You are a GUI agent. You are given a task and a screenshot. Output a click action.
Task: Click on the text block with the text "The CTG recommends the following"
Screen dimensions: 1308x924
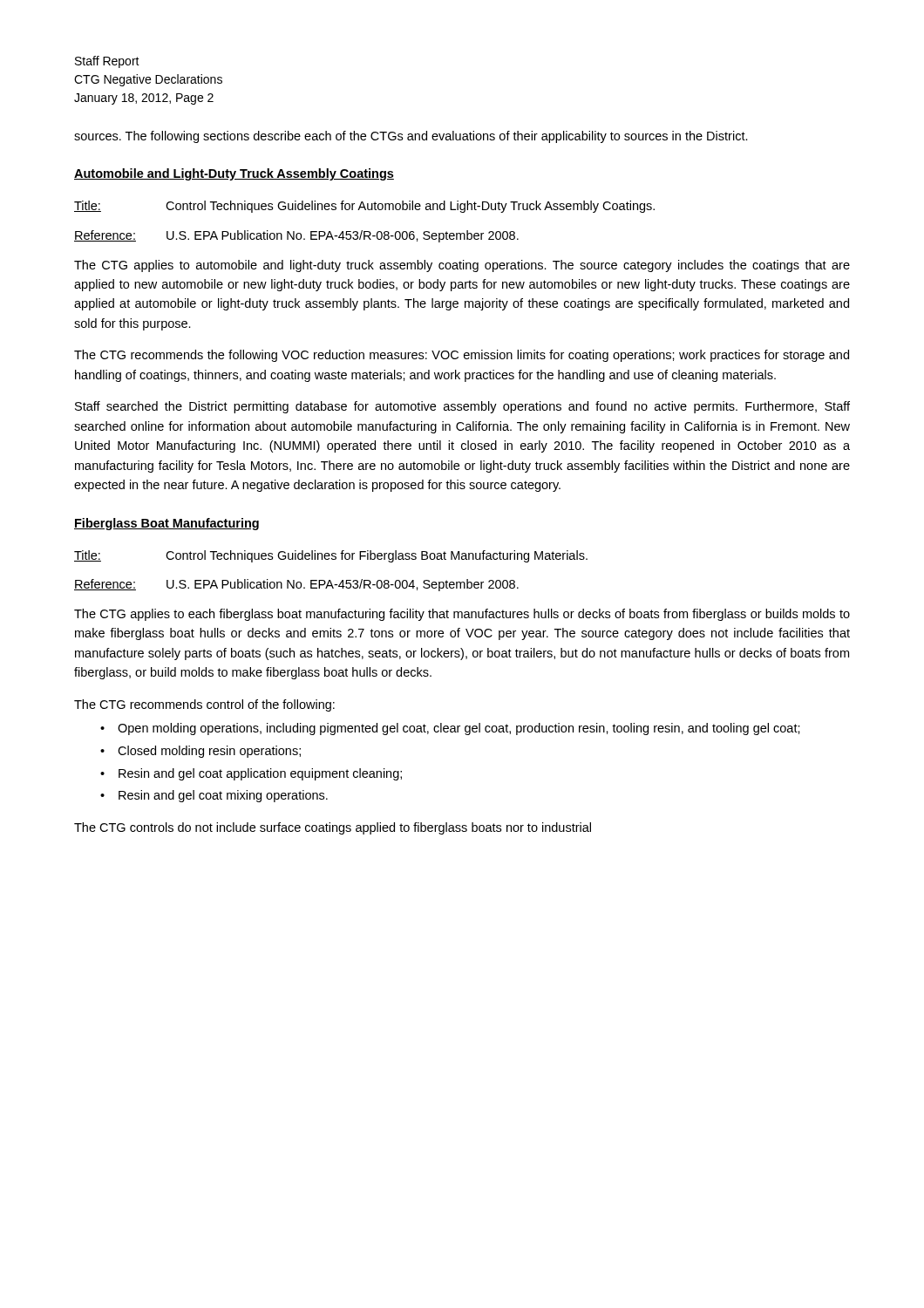point(462,365)
